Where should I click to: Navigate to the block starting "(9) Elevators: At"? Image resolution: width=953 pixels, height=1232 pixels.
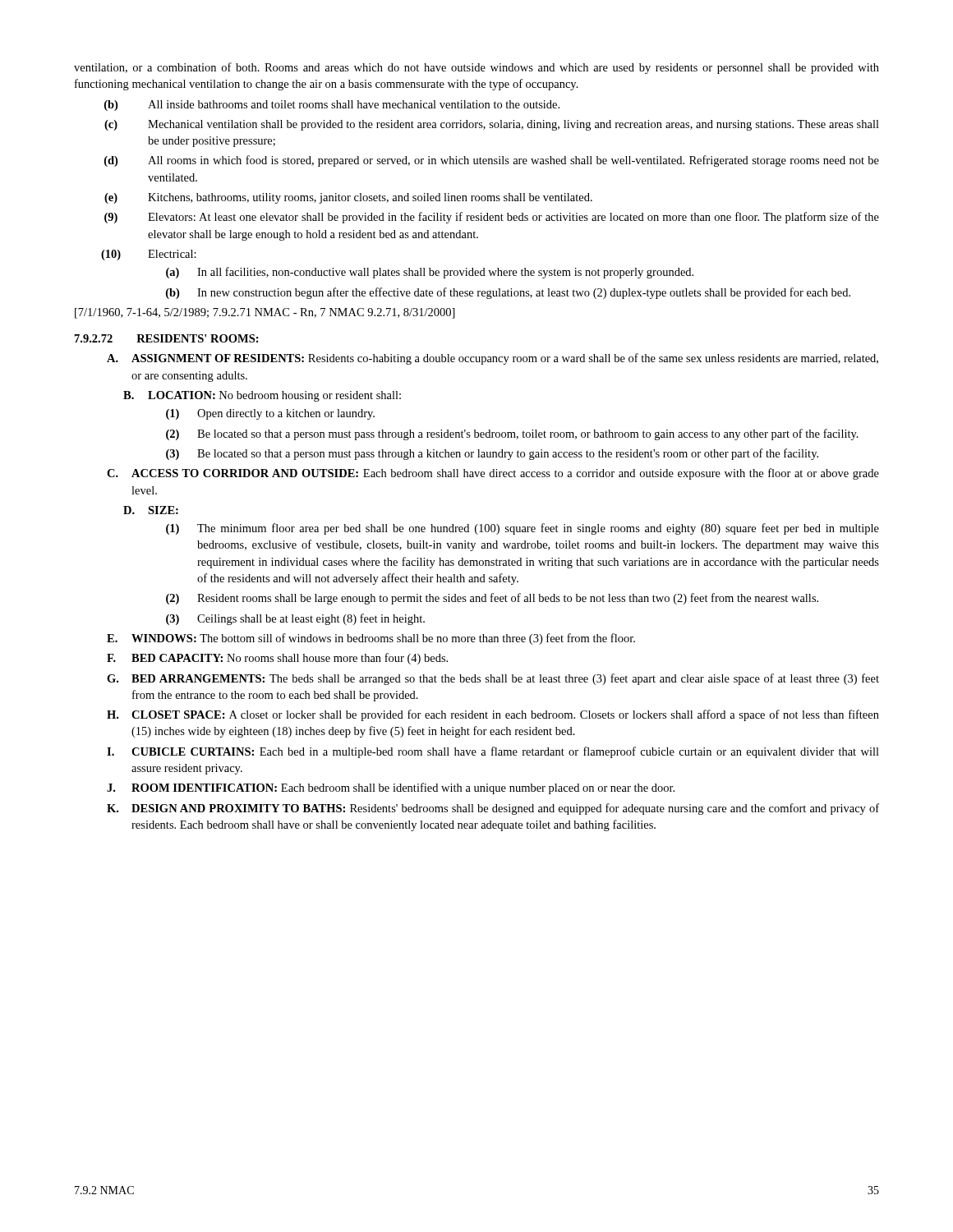tap(476, 226)
